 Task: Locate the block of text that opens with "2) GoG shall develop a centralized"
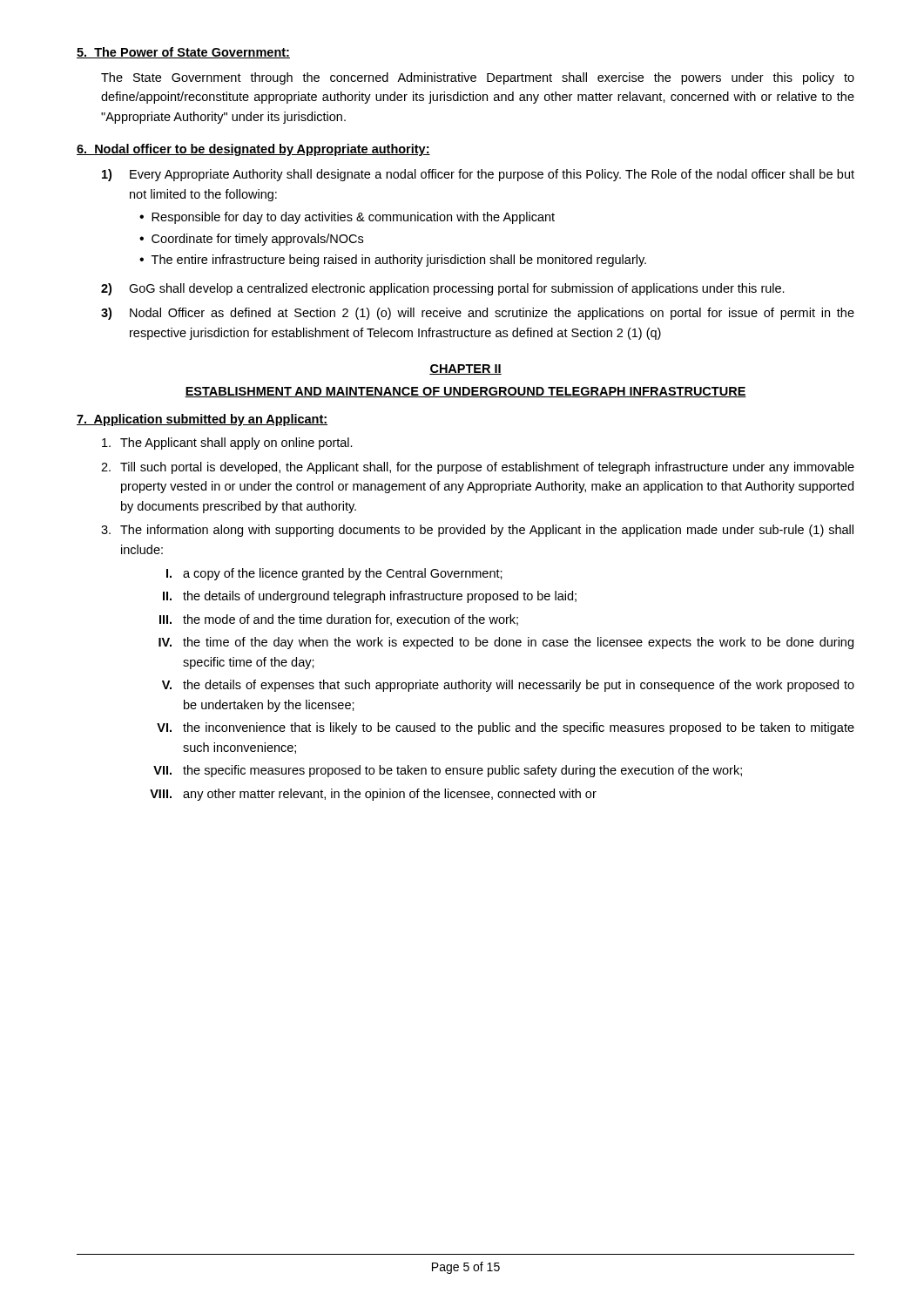[x=478, y=288]
